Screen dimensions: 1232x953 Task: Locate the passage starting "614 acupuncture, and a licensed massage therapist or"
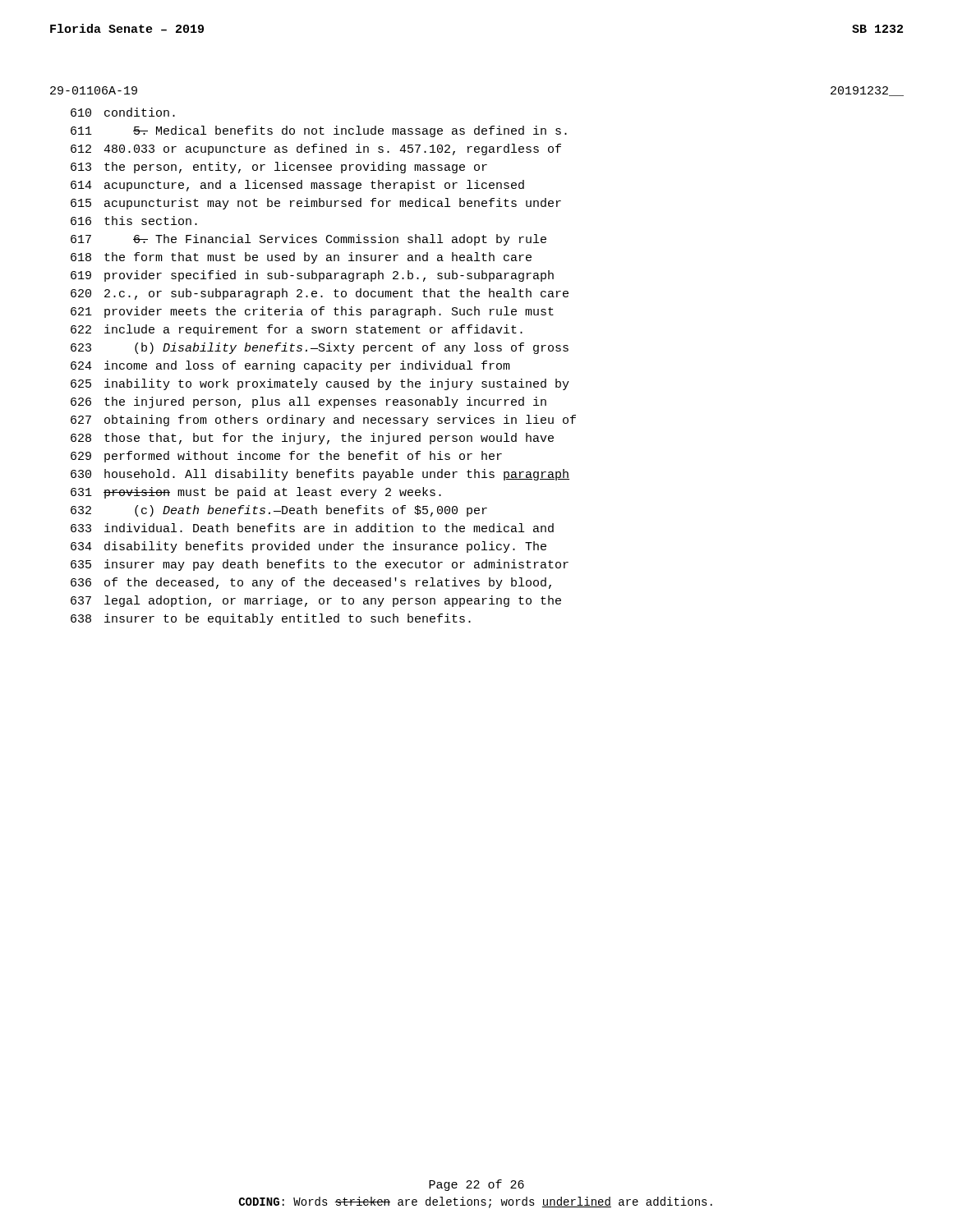click(476, 186)
